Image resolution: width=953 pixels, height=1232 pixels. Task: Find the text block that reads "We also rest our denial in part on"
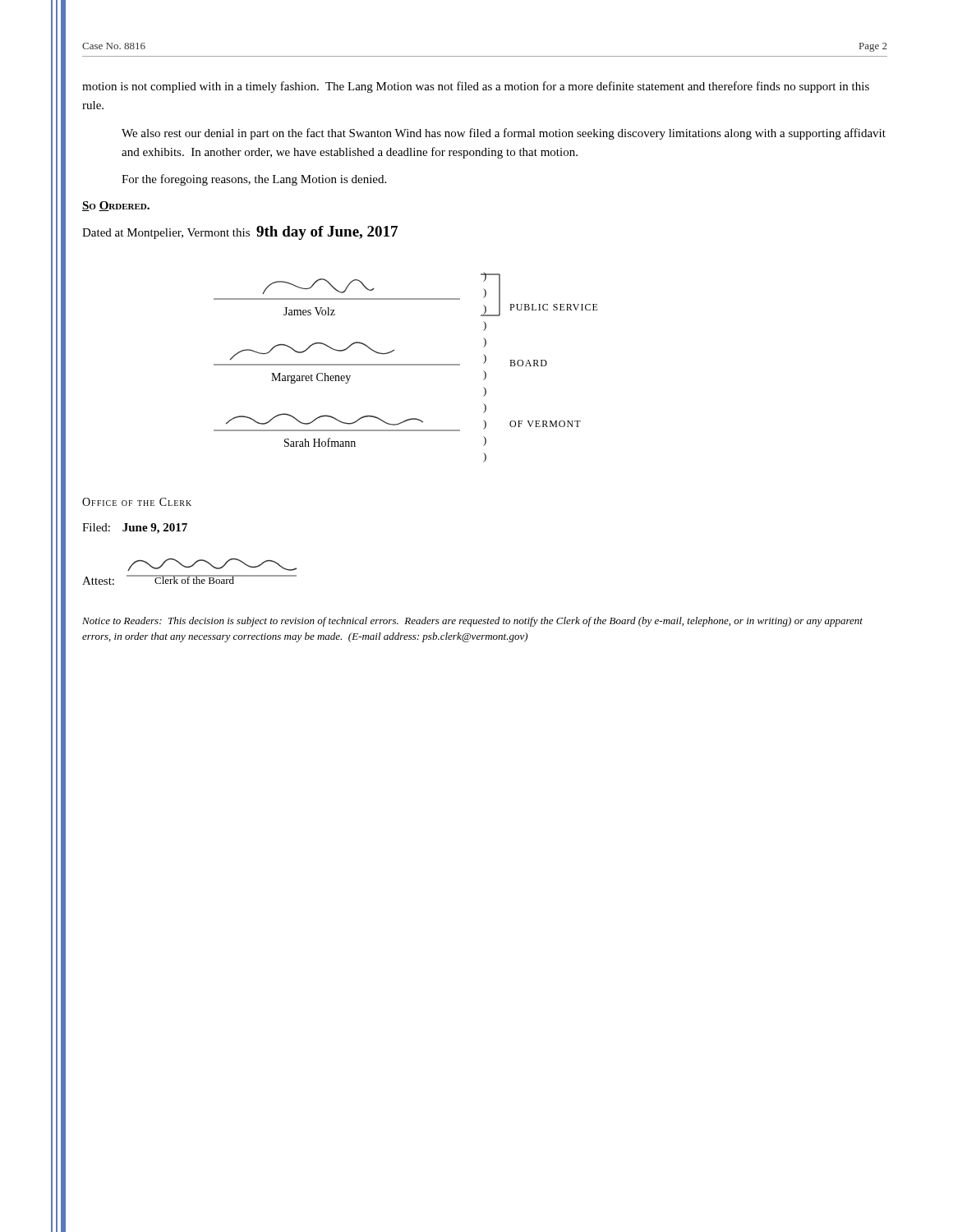pyautogui.click(x=504, y=142)
